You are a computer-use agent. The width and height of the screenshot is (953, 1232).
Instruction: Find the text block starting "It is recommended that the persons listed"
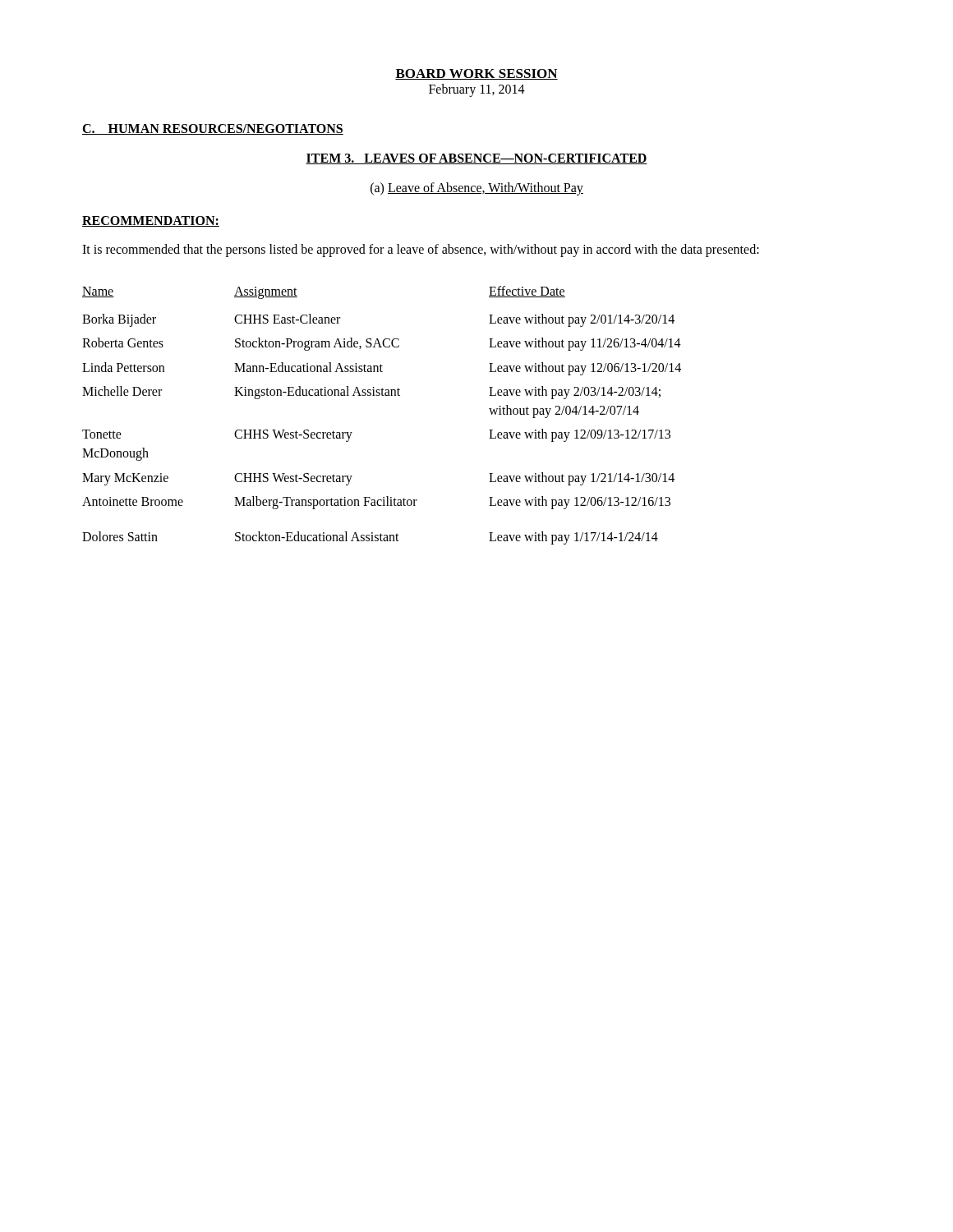click(x=421, y=249)
